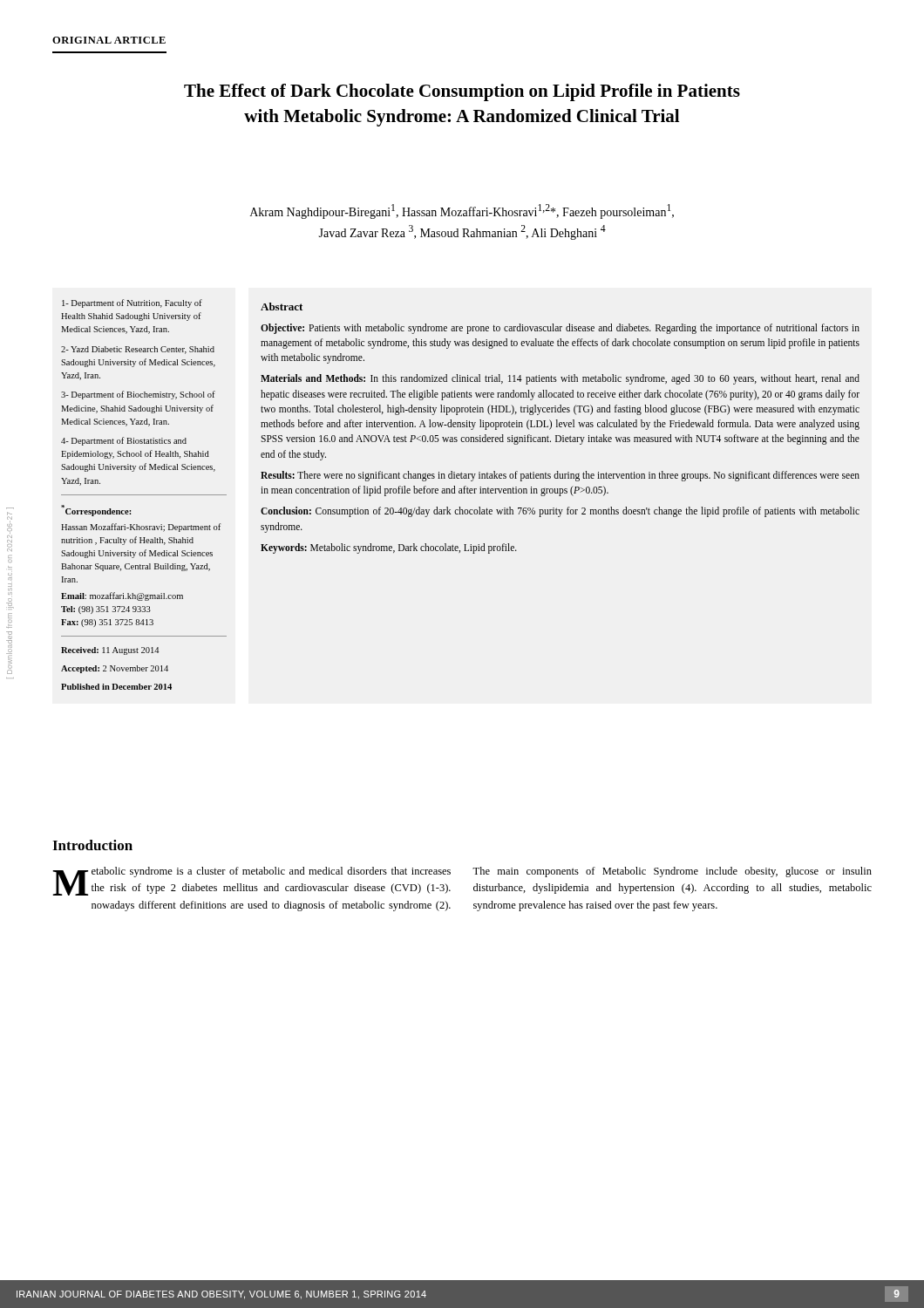
Task: Point to the block beginning "Conclusion: Consumption of 20-40g/day dark chocolate with 76%"
Action: (560, 519)
